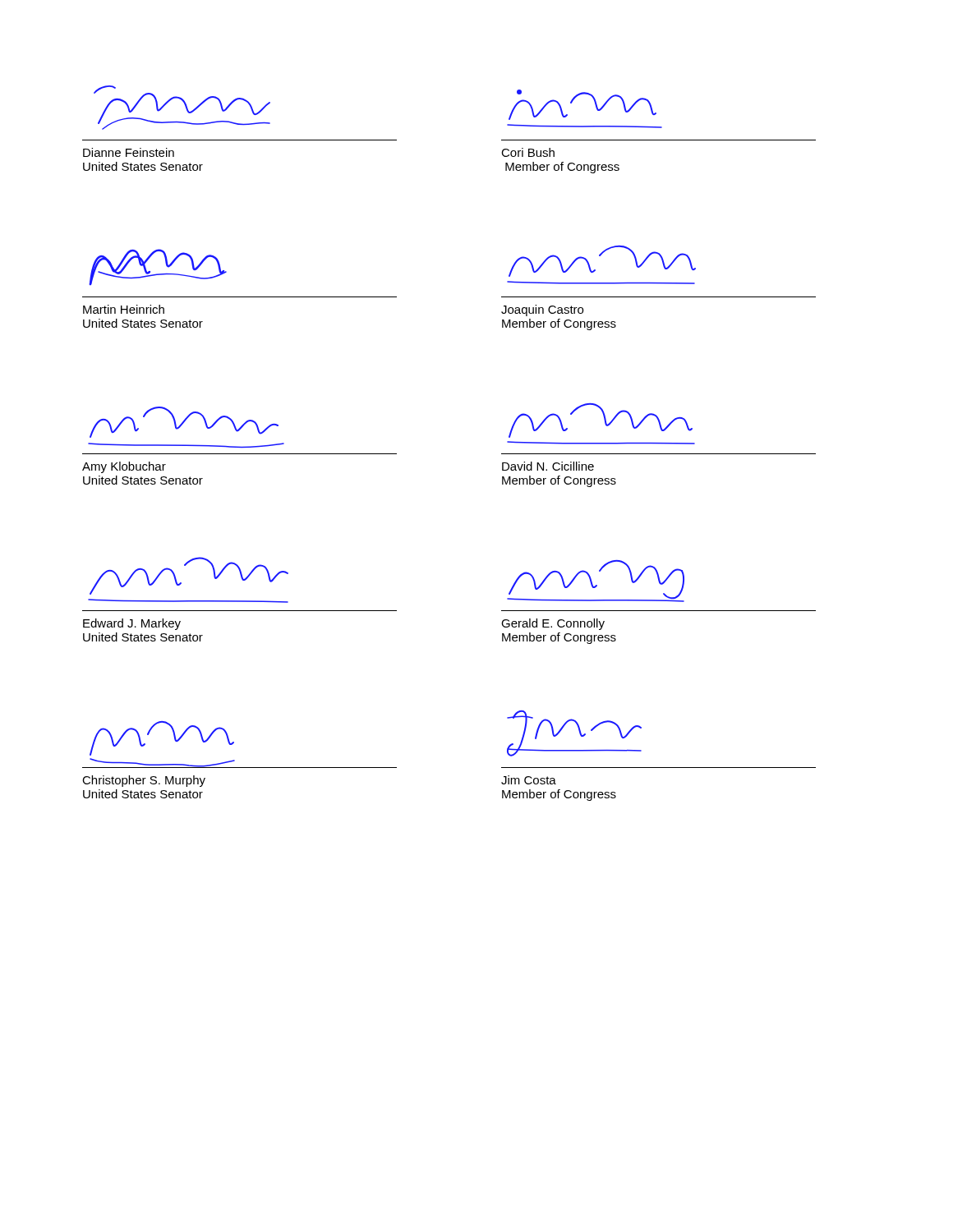Select the text block that reads "Edward J. Markey United States"
Viewport: 953px width, 1232px height.
[x=132, y=624]
